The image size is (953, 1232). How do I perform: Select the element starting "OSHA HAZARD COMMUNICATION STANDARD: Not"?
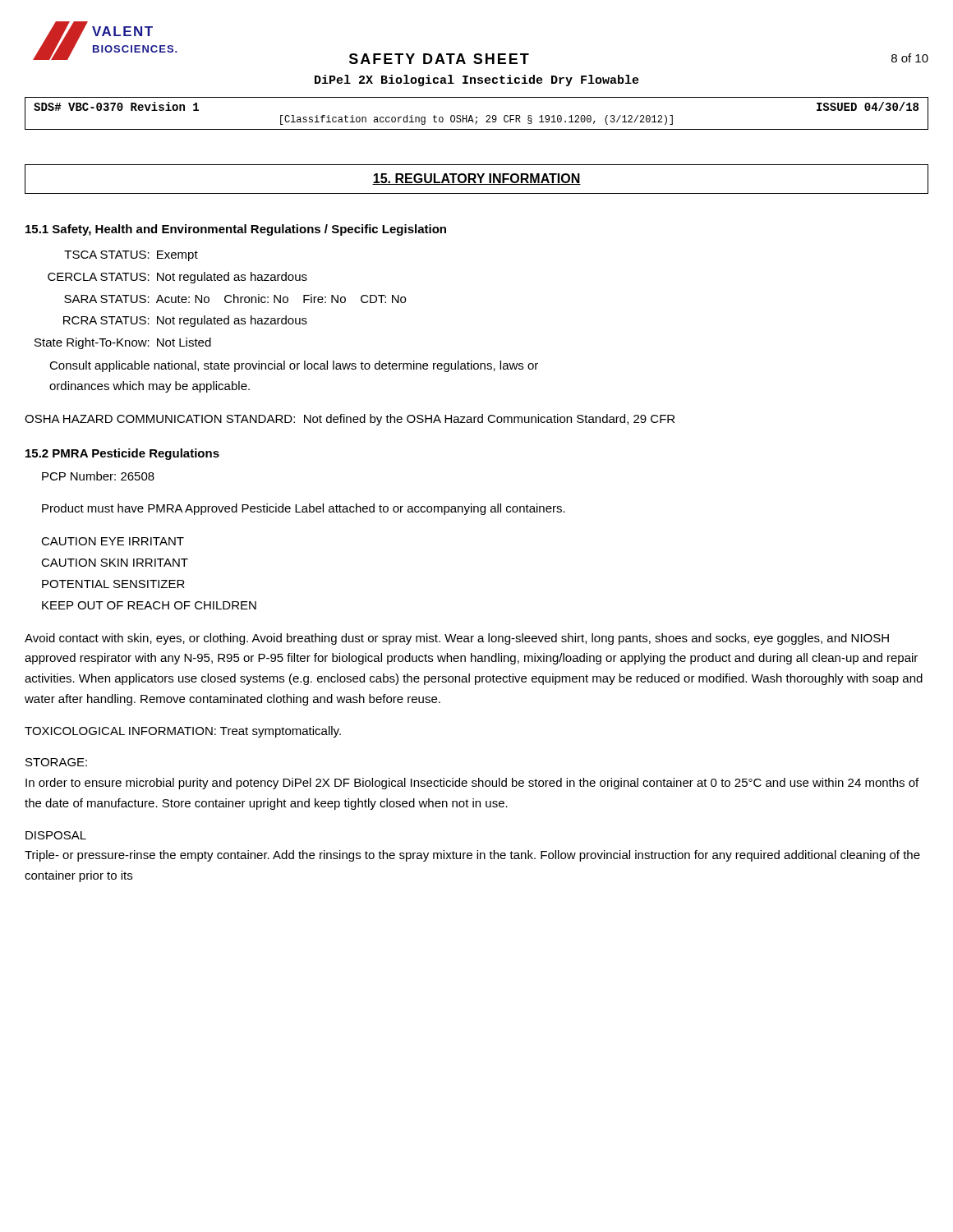click(x=350, y=419)
